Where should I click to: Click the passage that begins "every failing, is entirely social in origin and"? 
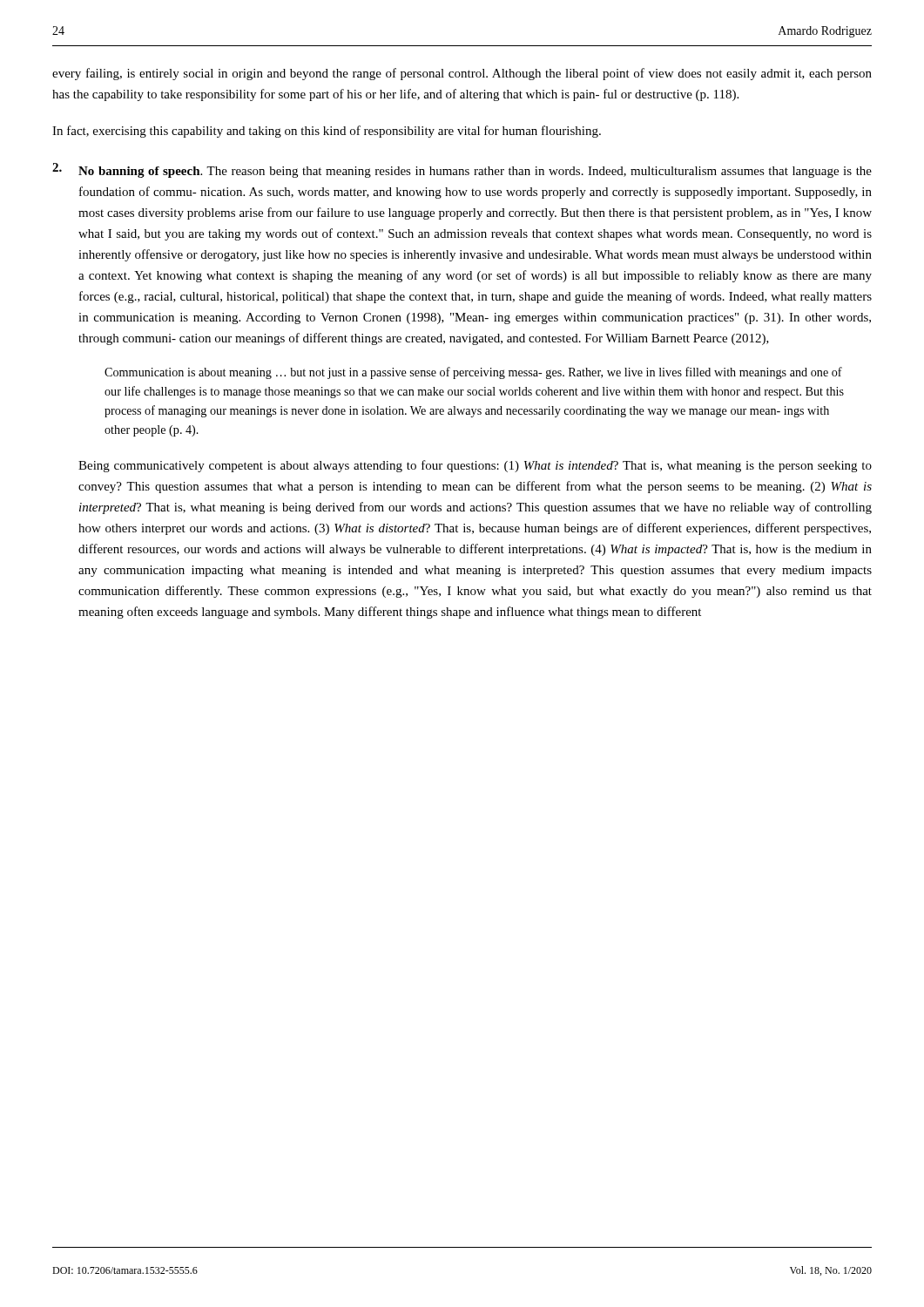click(462, 84)
